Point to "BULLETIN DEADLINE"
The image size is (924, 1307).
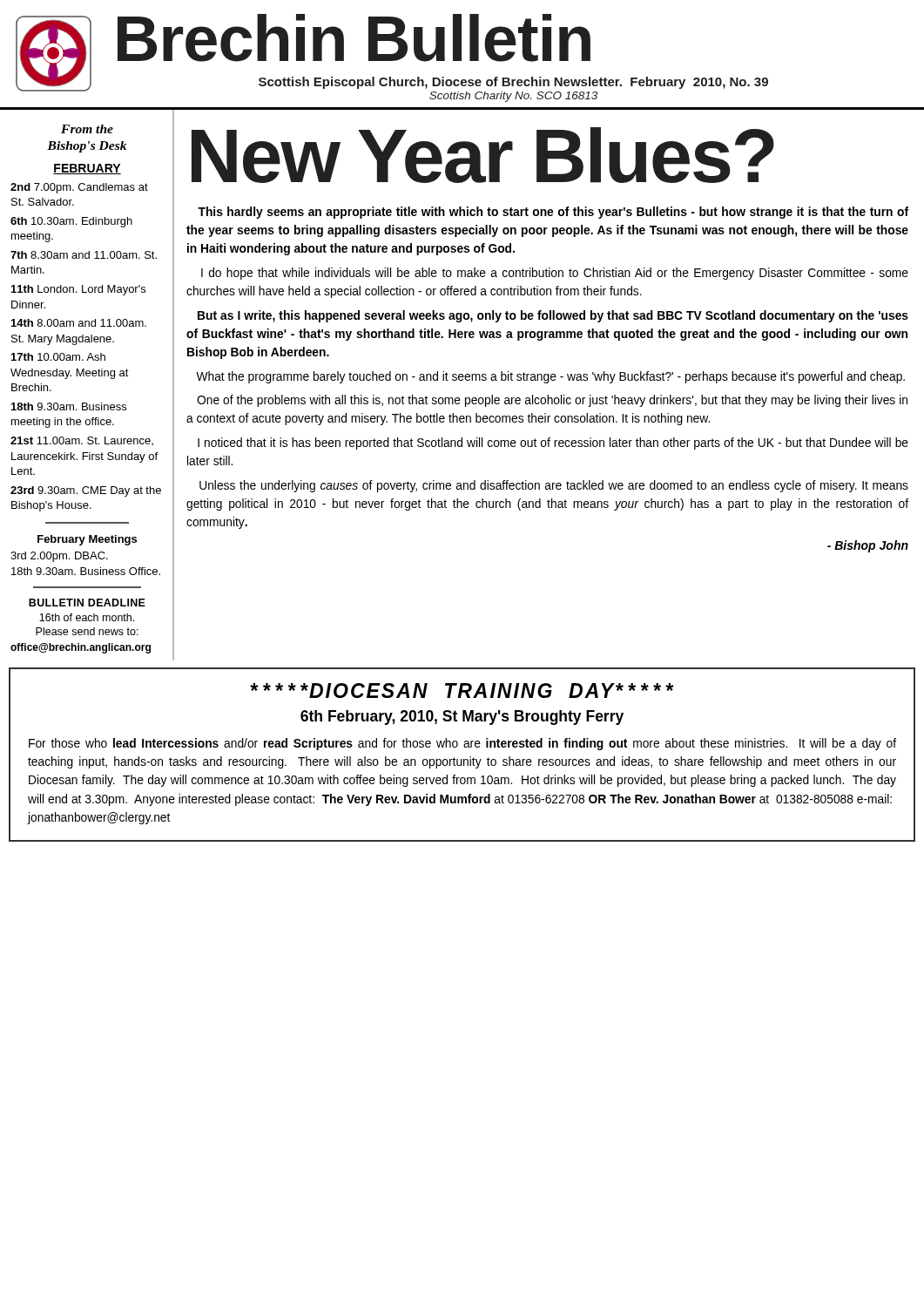click(x=87, y=603)
